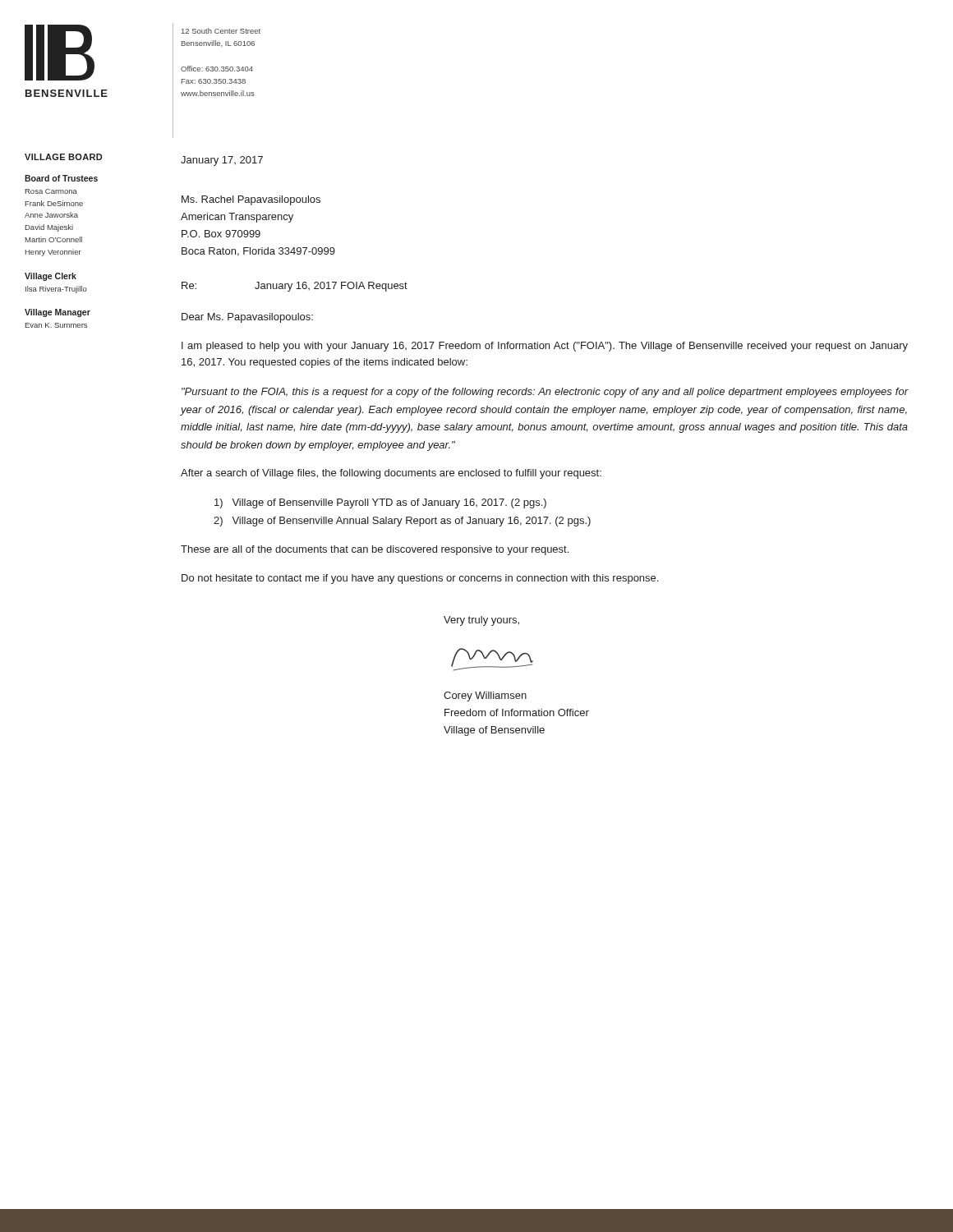Where is the passage that starts "12 South Center Street"?
Viewport: 953px width, 1232px height.
click(x=221, y=62)
